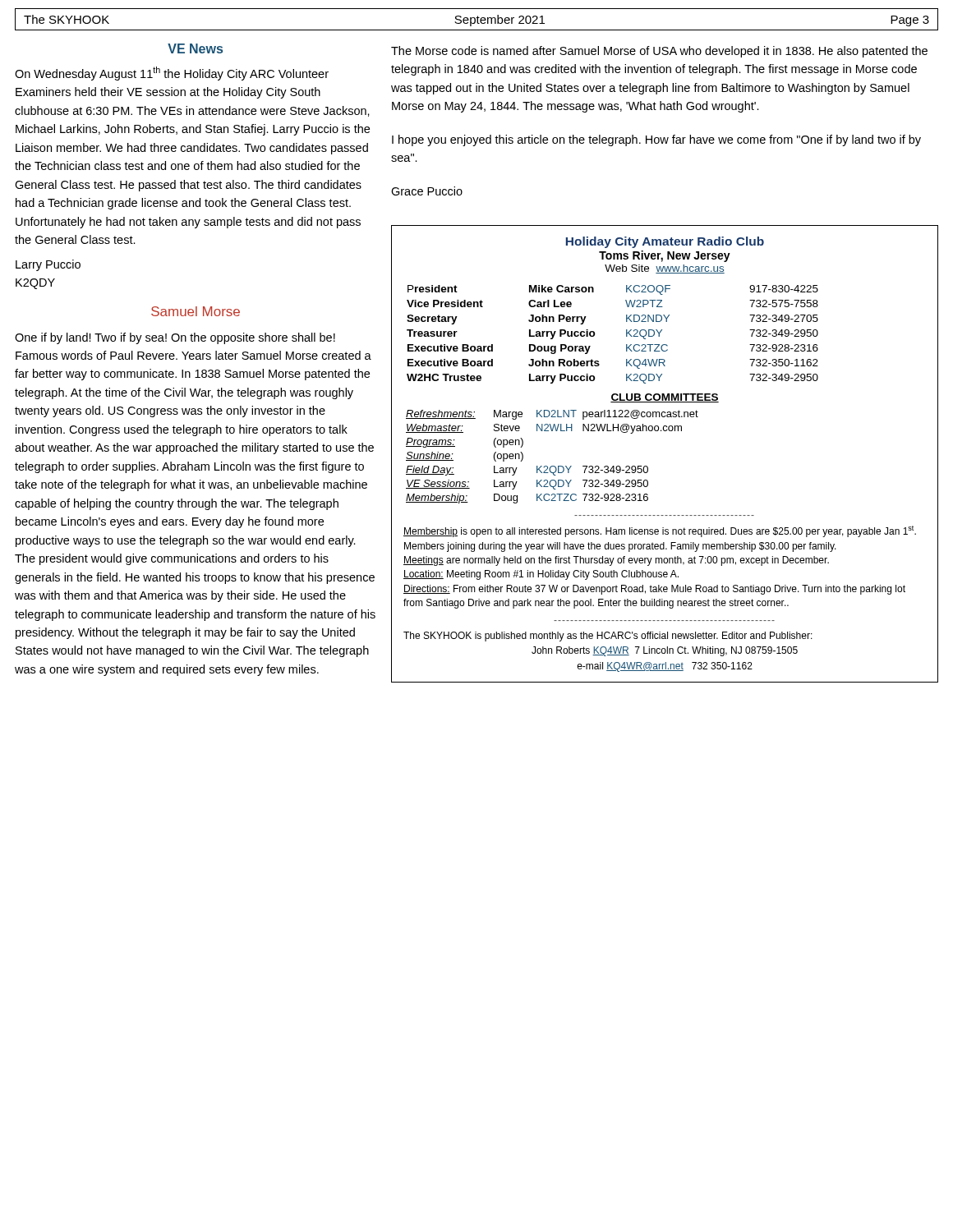Locate the passage starting "The Morse code is named after Samuel"
The width and height of the screenshot is (953, 1232).
660,79
